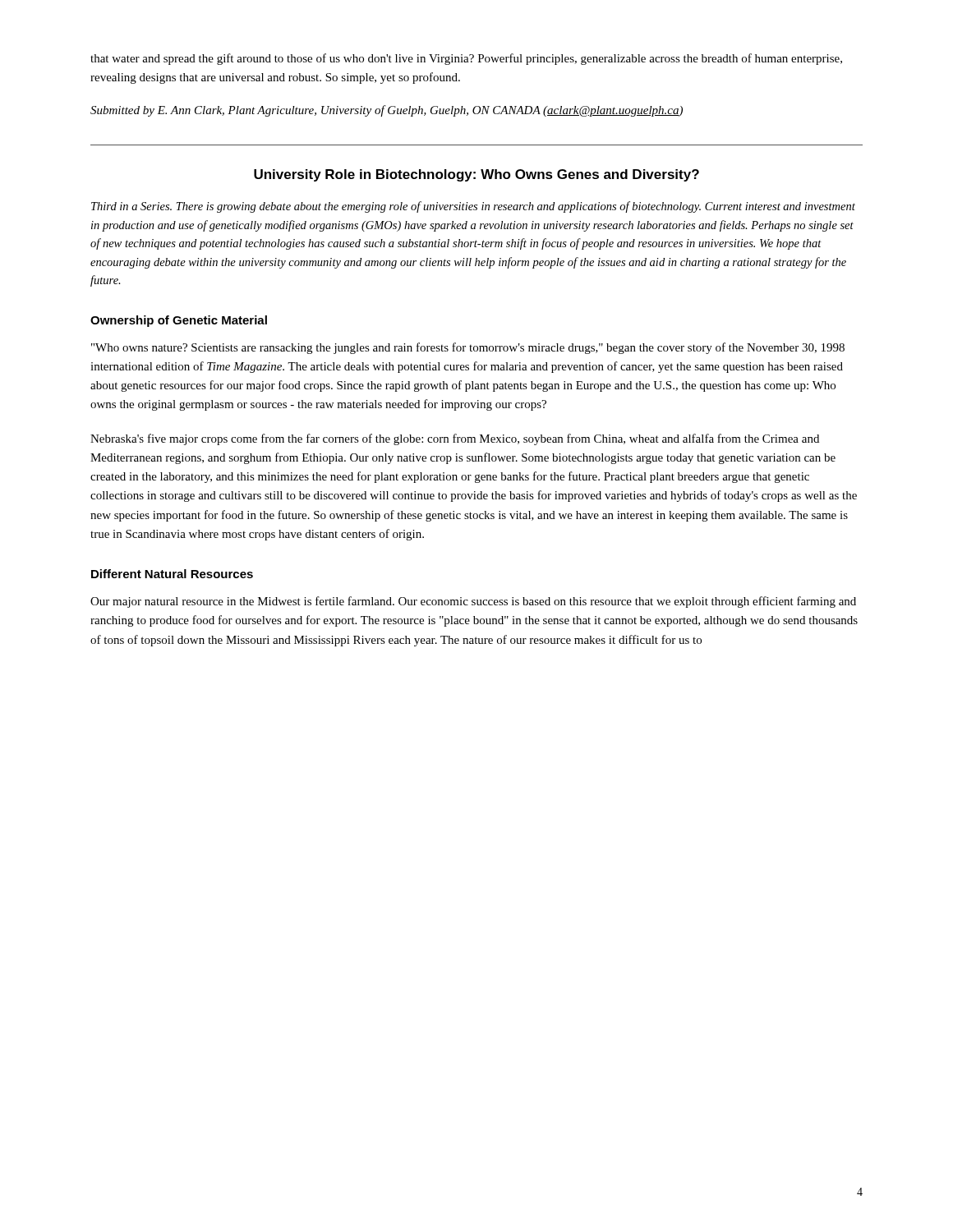
Task: Where is the passage that starts "that water and spread the gift"?
Action: [467, 68]
